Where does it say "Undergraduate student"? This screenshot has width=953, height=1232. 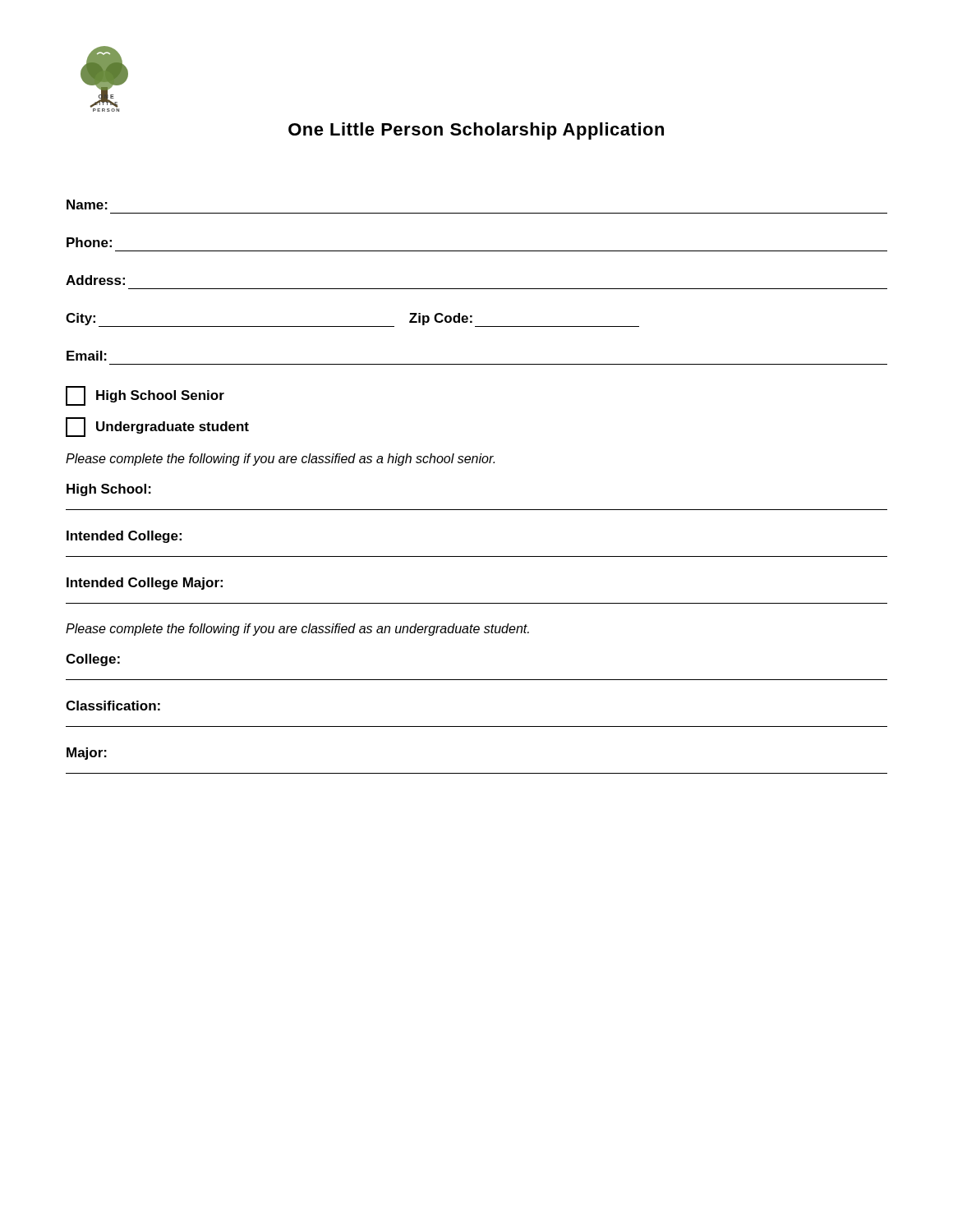157,427
